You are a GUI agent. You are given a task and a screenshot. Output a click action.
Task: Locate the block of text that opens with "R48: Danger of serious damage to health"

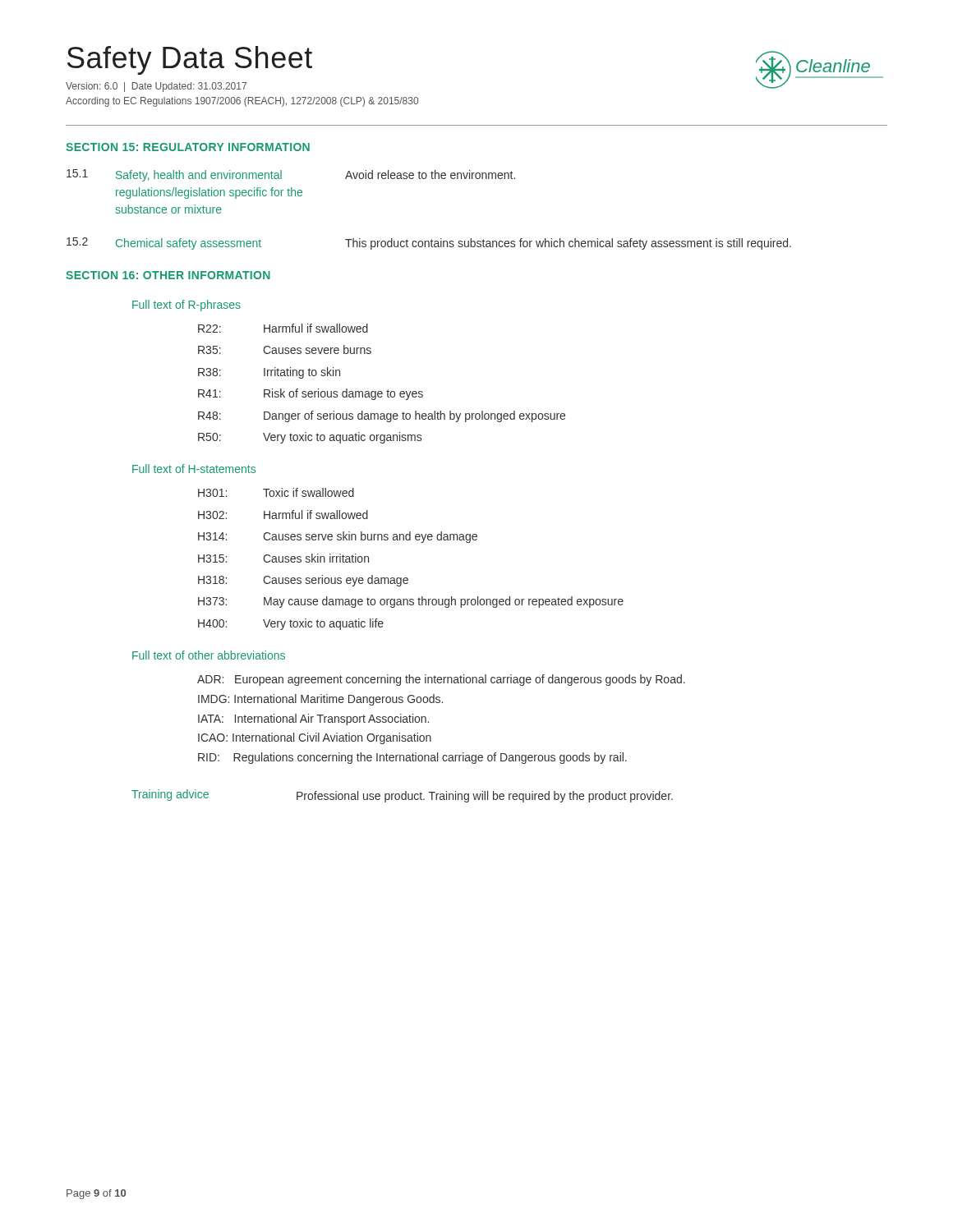pos(542,415)
